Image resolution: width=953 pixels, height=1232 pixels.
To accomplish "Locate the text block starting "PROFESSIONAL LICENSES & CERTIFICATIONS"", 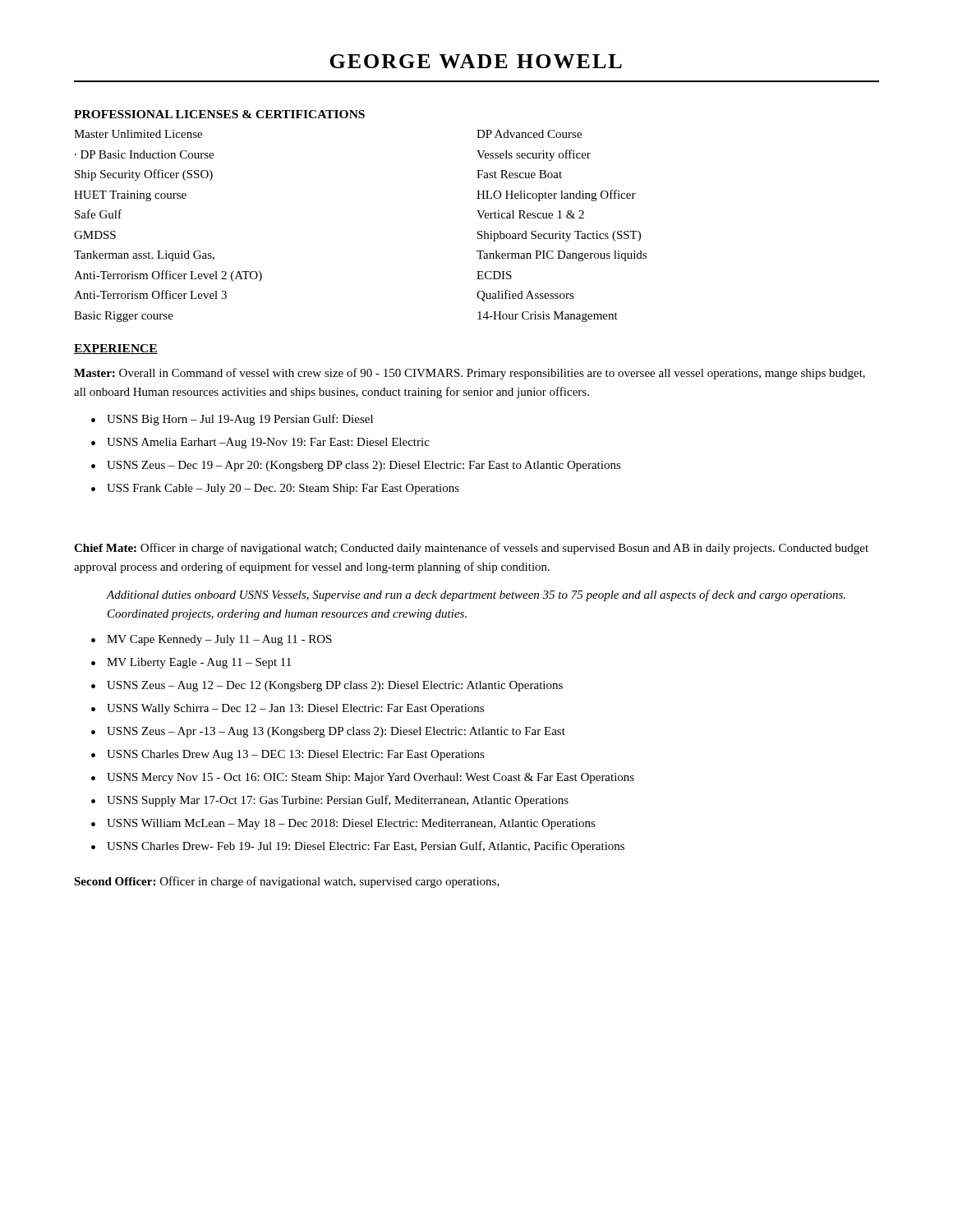I will (x=220, y=114).
